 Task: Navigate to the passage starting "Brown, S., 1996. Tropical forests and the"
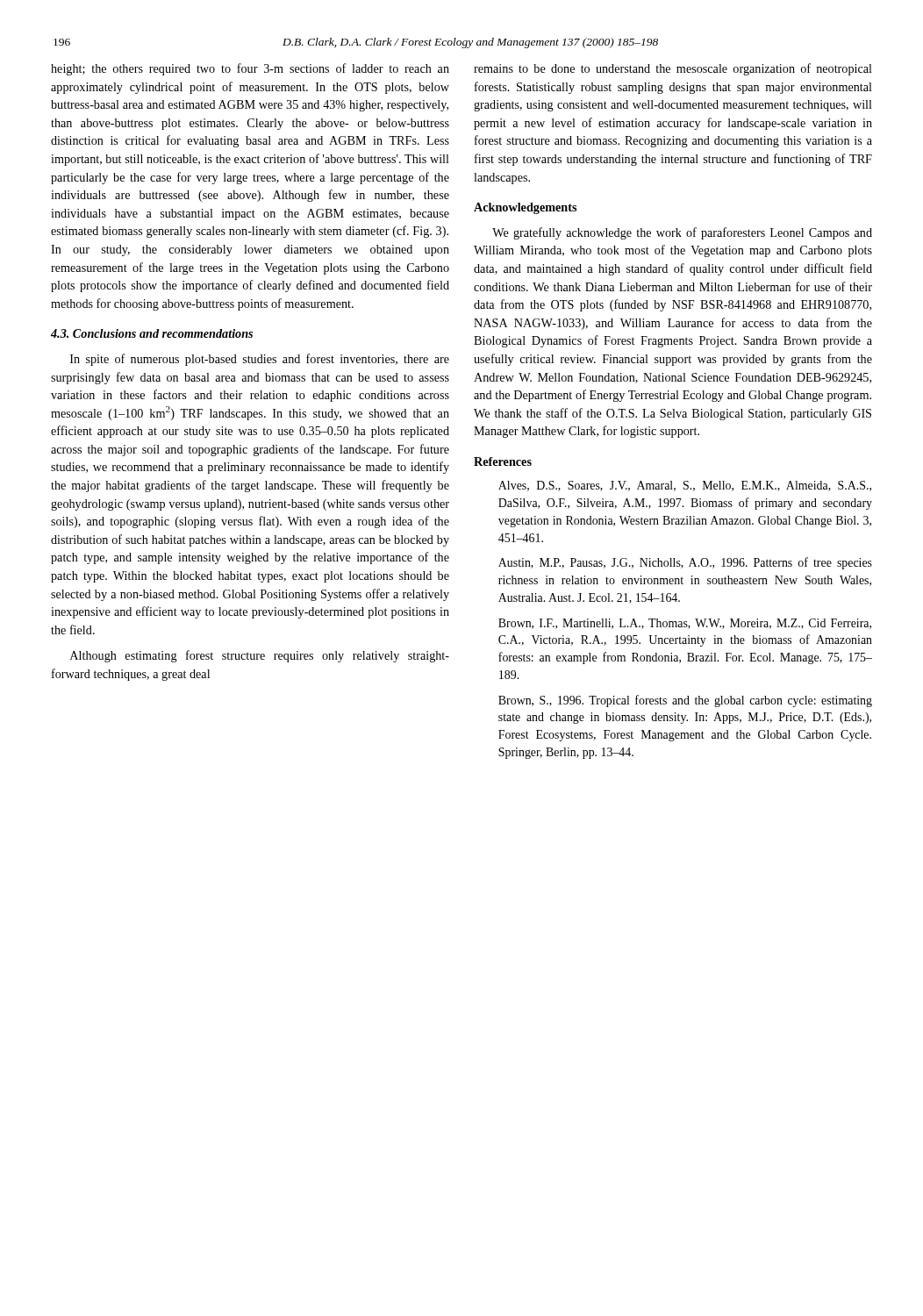point(673,726)
